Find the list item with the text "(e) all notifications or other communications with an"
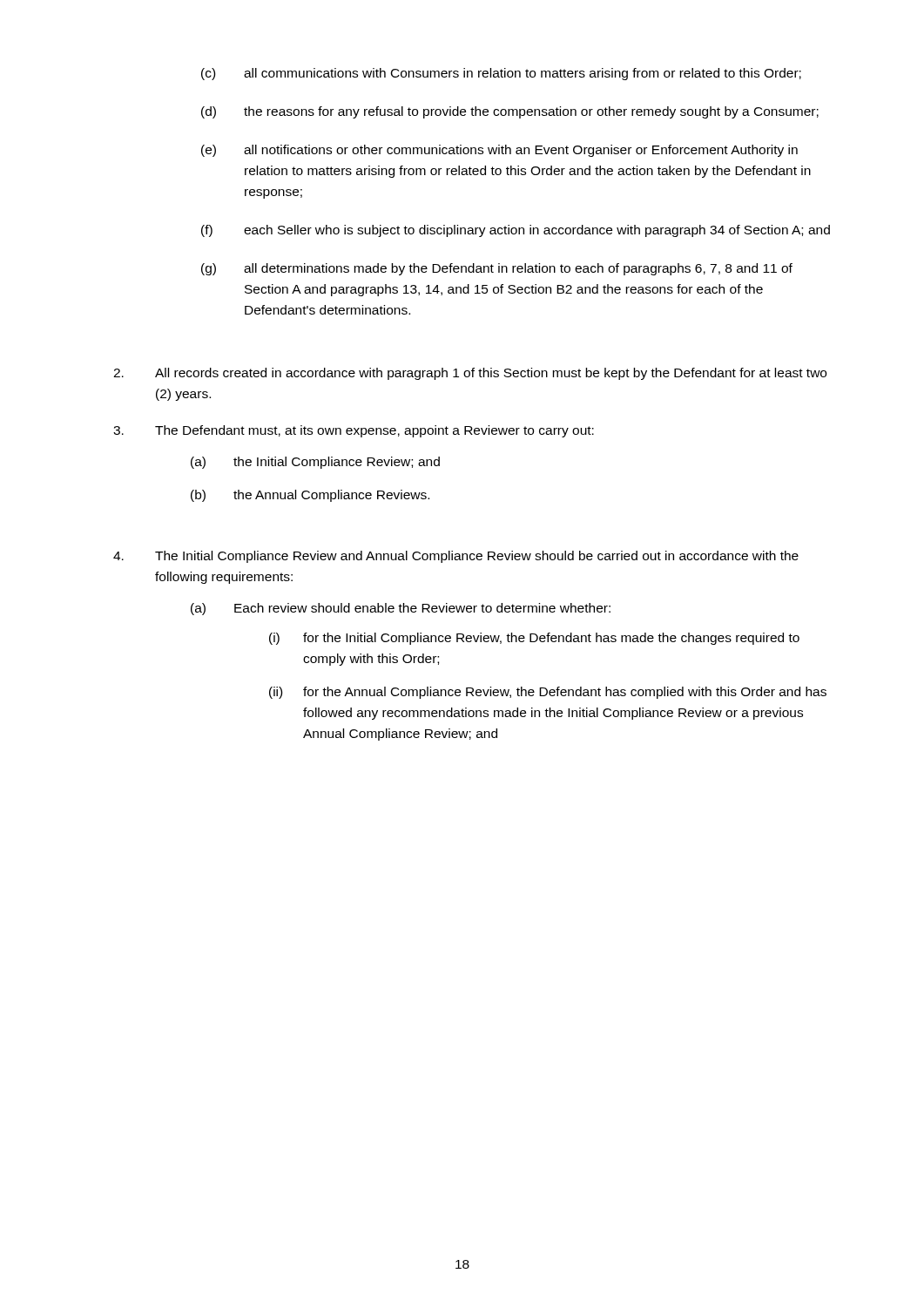Screen dimensions: 1307x924 click(x=519, y=171)
